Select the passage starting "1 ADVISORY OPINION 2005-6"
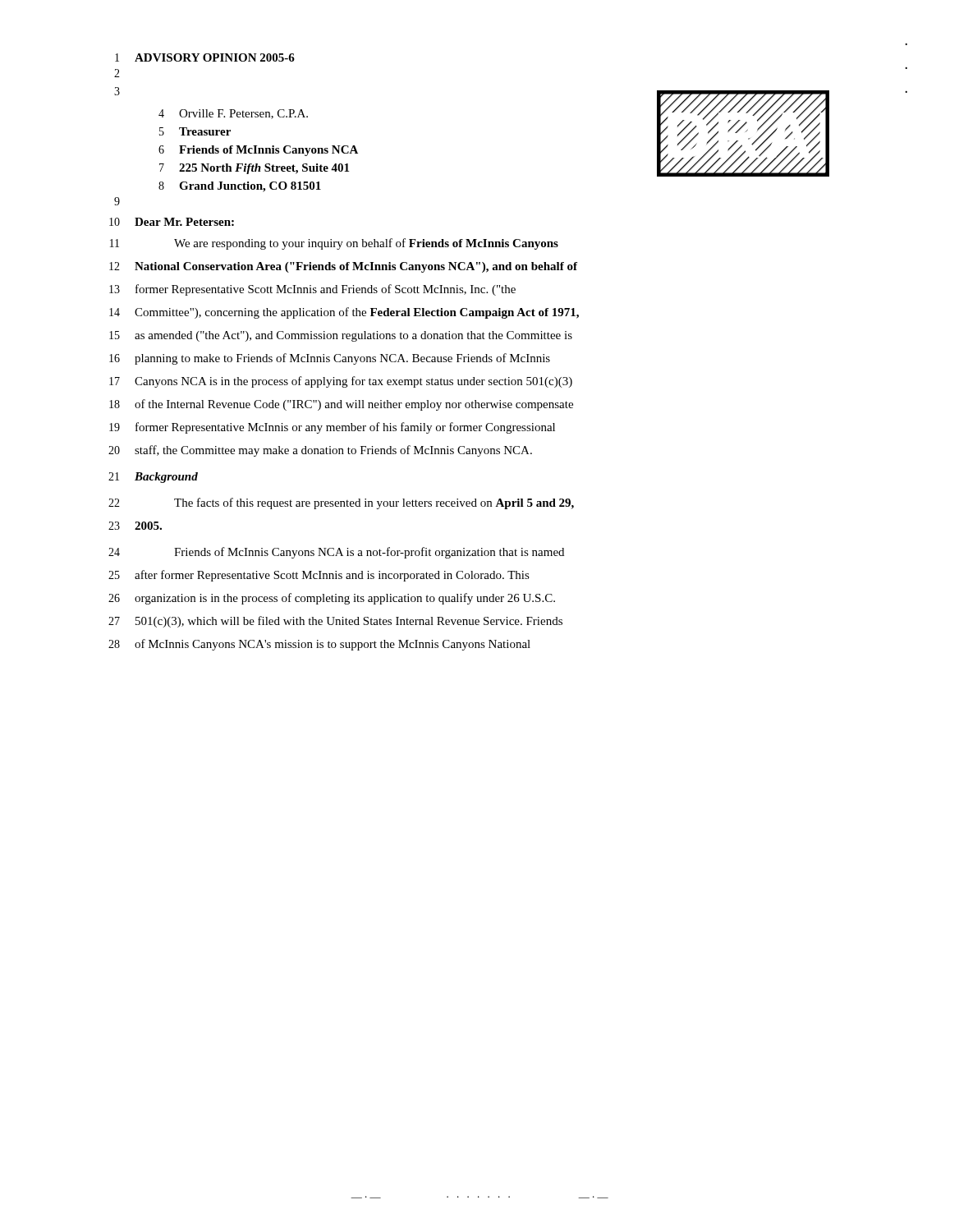The image size is (959, 1232). (205, 57)
